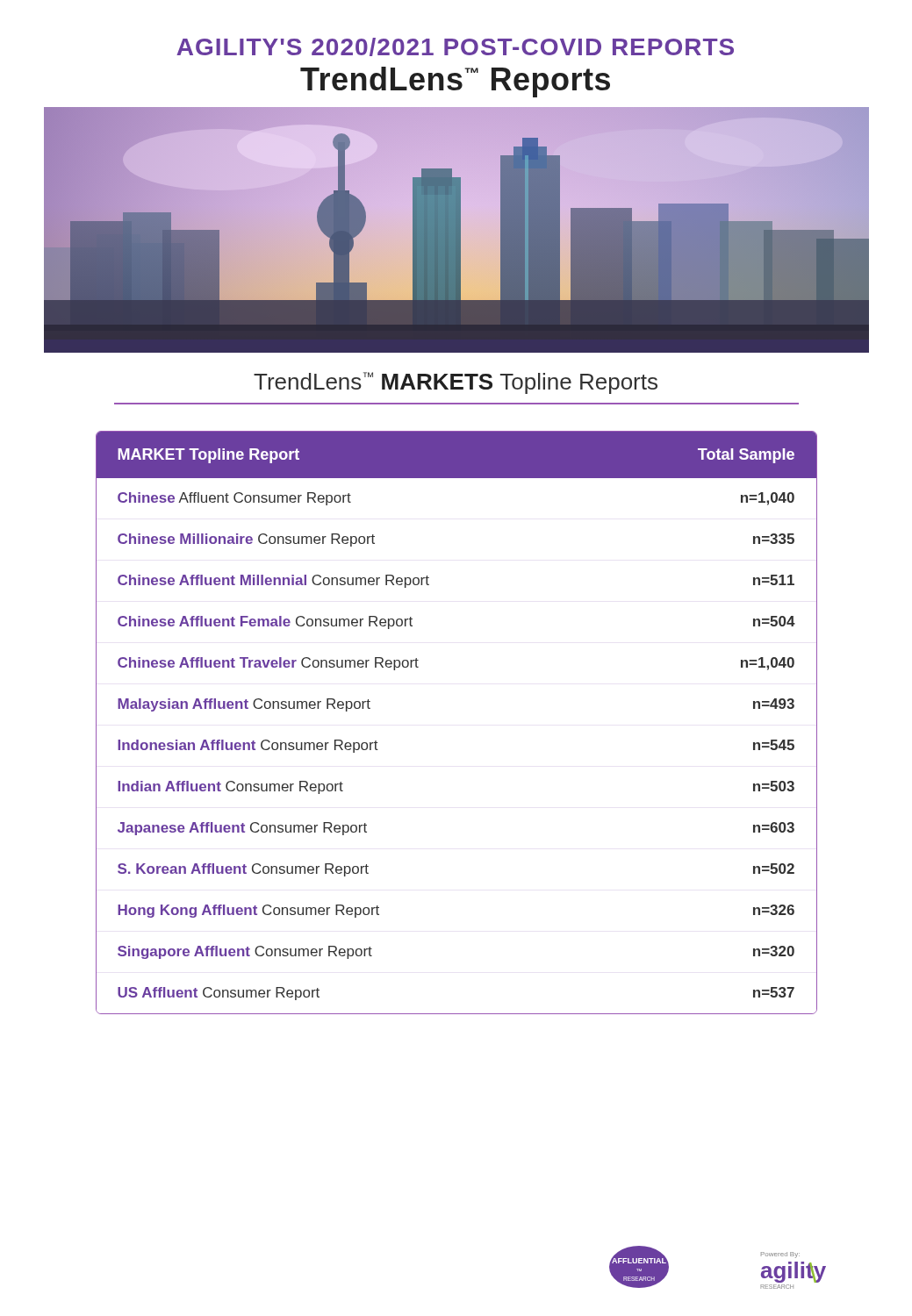Find the passage starting "TrendLens™ MARKETS Topline Reports"
Viewport: 912px width, 1316px height.
coord(456,382)
